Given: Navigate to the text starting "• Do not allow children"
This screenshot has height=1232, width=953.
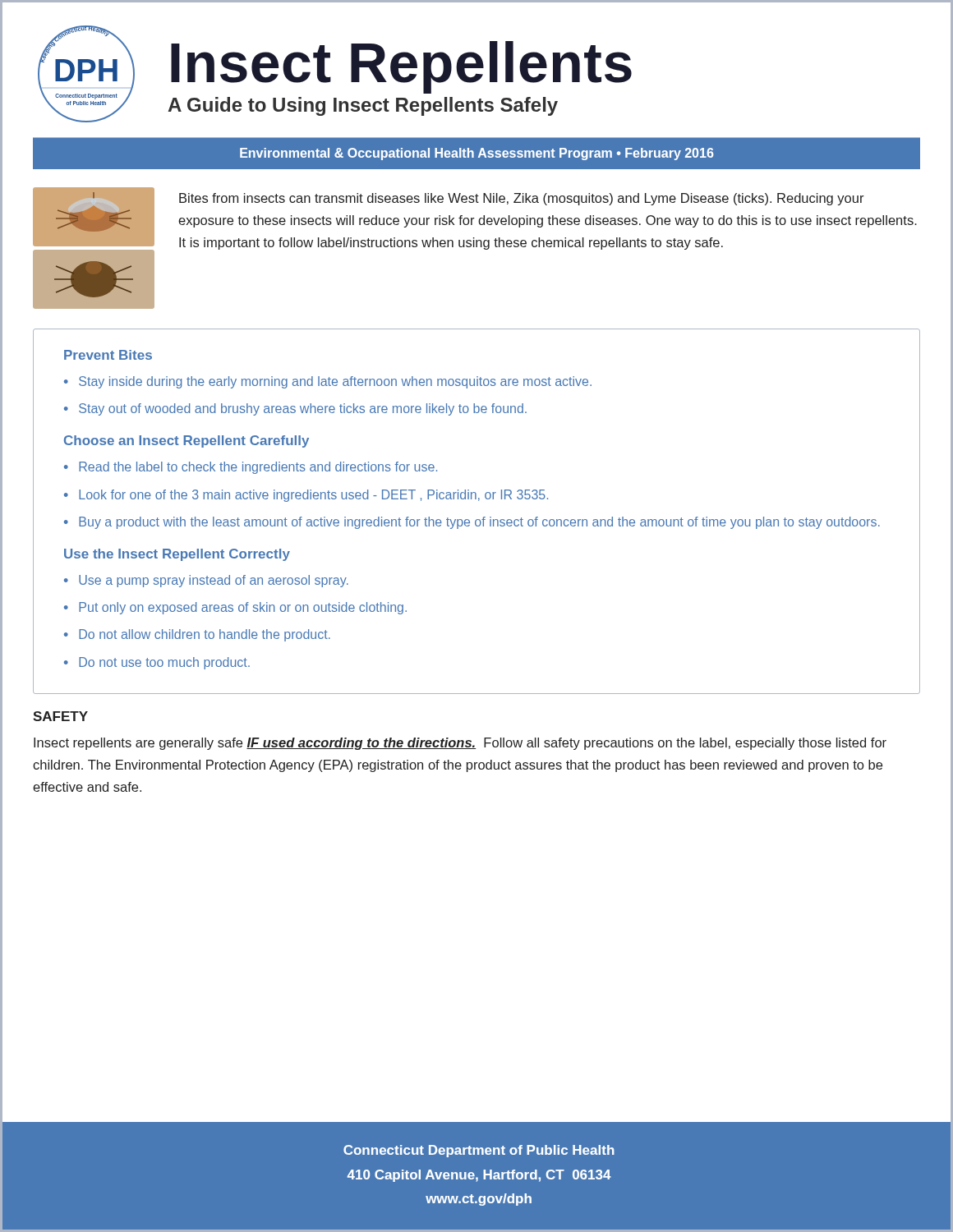Looking at the screenshot, I should pyautogui.click(x=197, y=636).
